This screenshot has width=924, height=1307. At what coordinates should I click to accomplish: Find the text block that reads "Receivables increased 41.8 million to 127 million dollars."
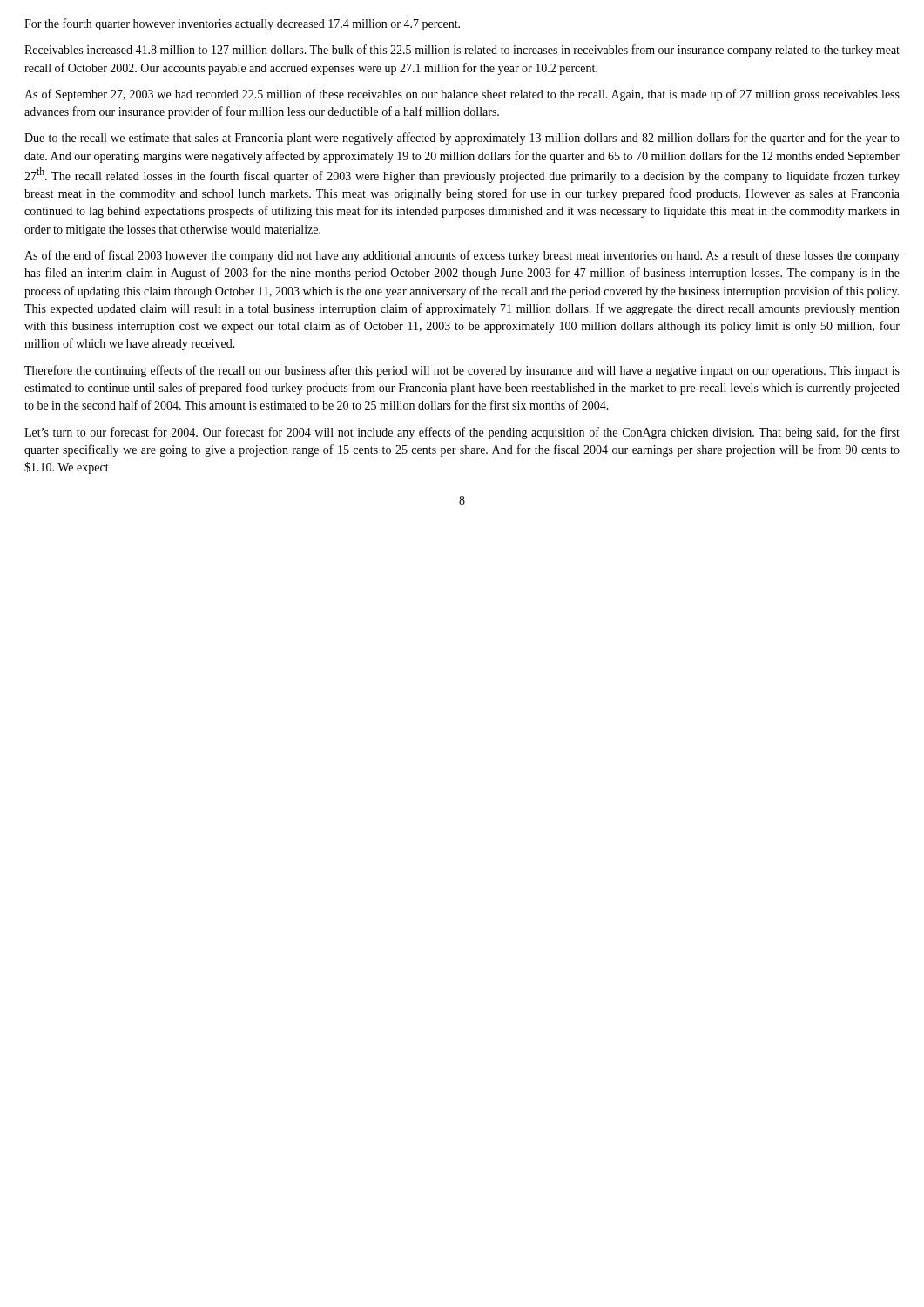point(462,59)
